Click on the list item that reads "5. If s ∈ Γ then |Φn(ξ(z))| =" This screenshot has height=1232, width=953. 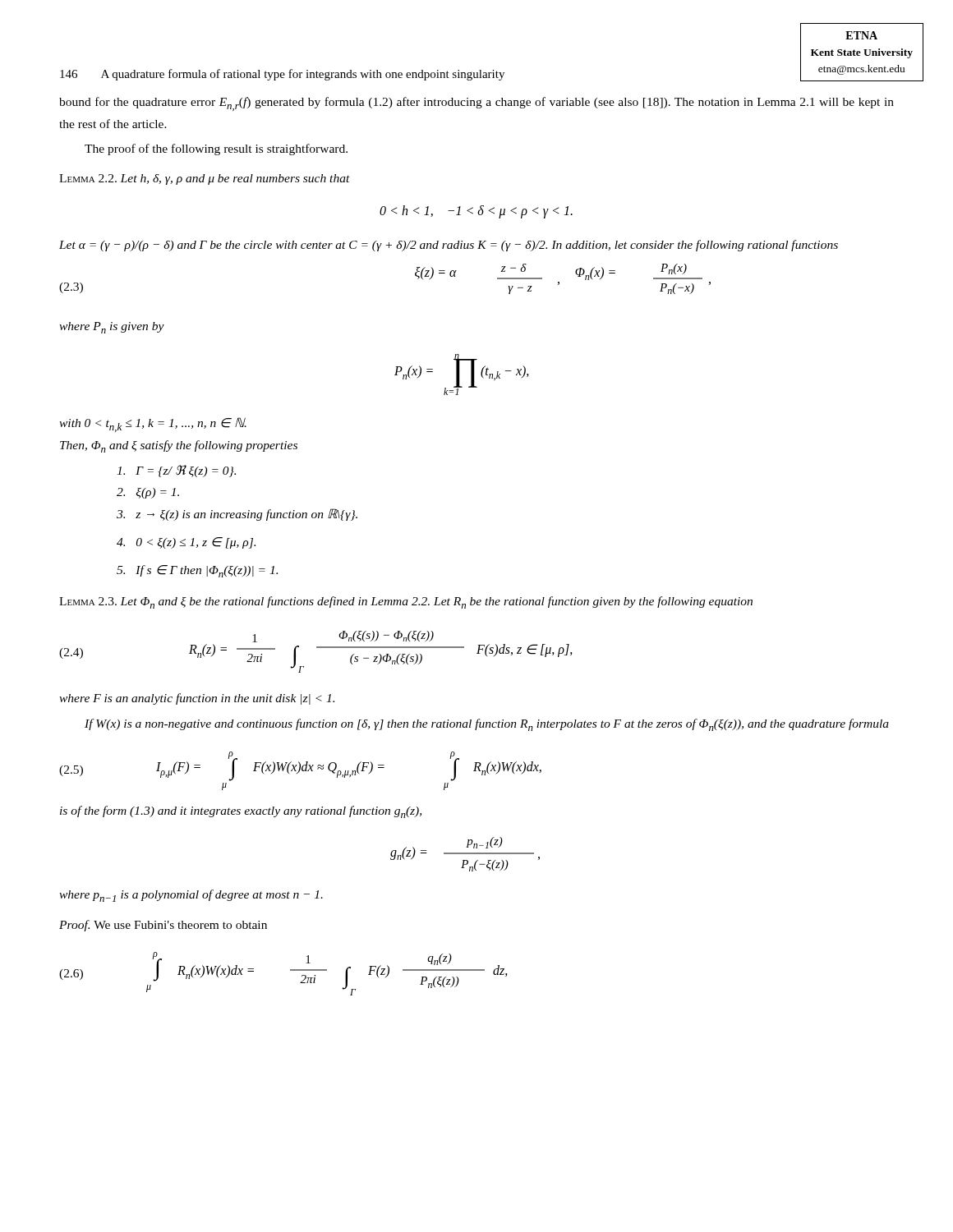click(198, 572)
